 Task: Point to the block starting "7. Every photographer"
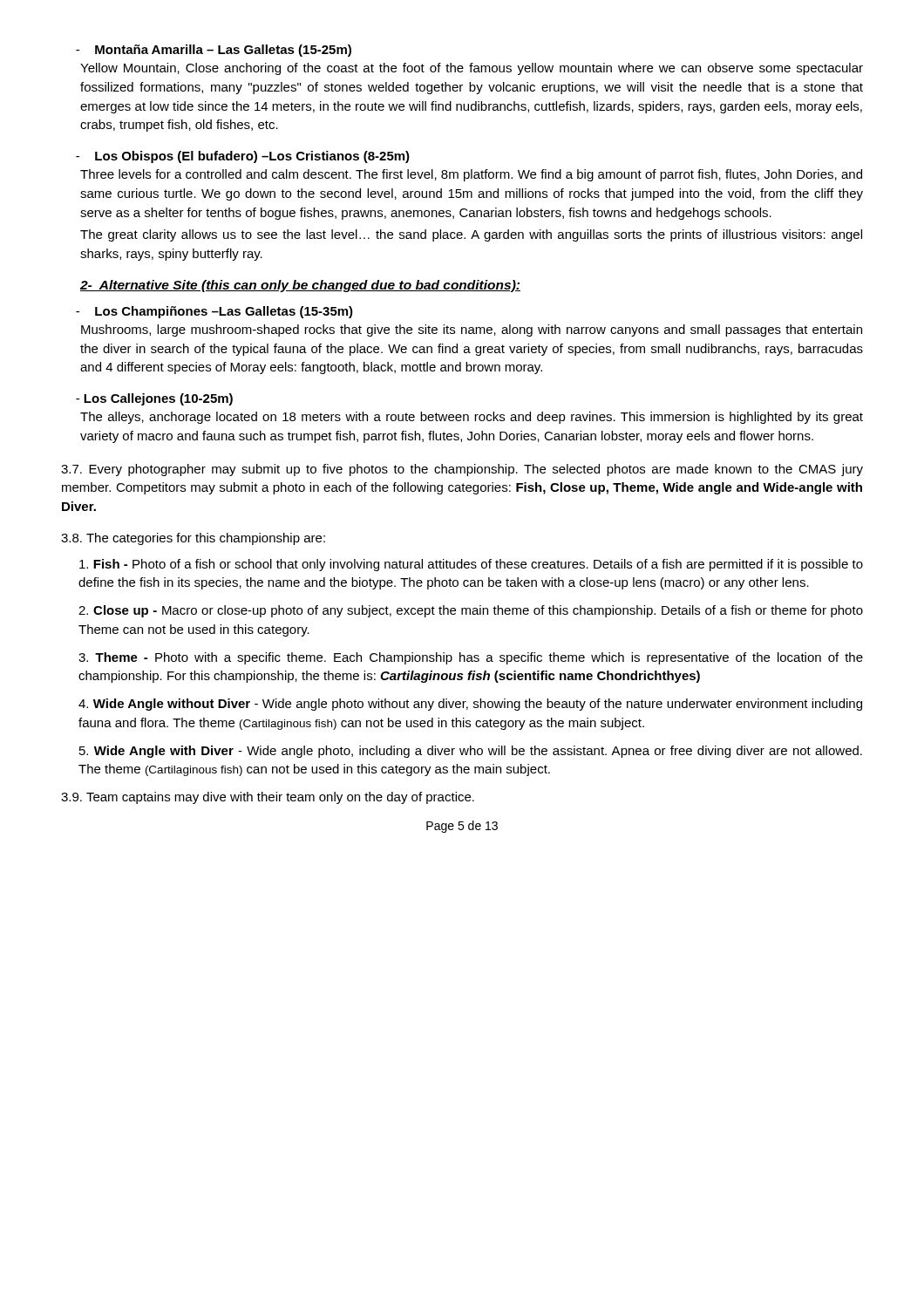462,487
